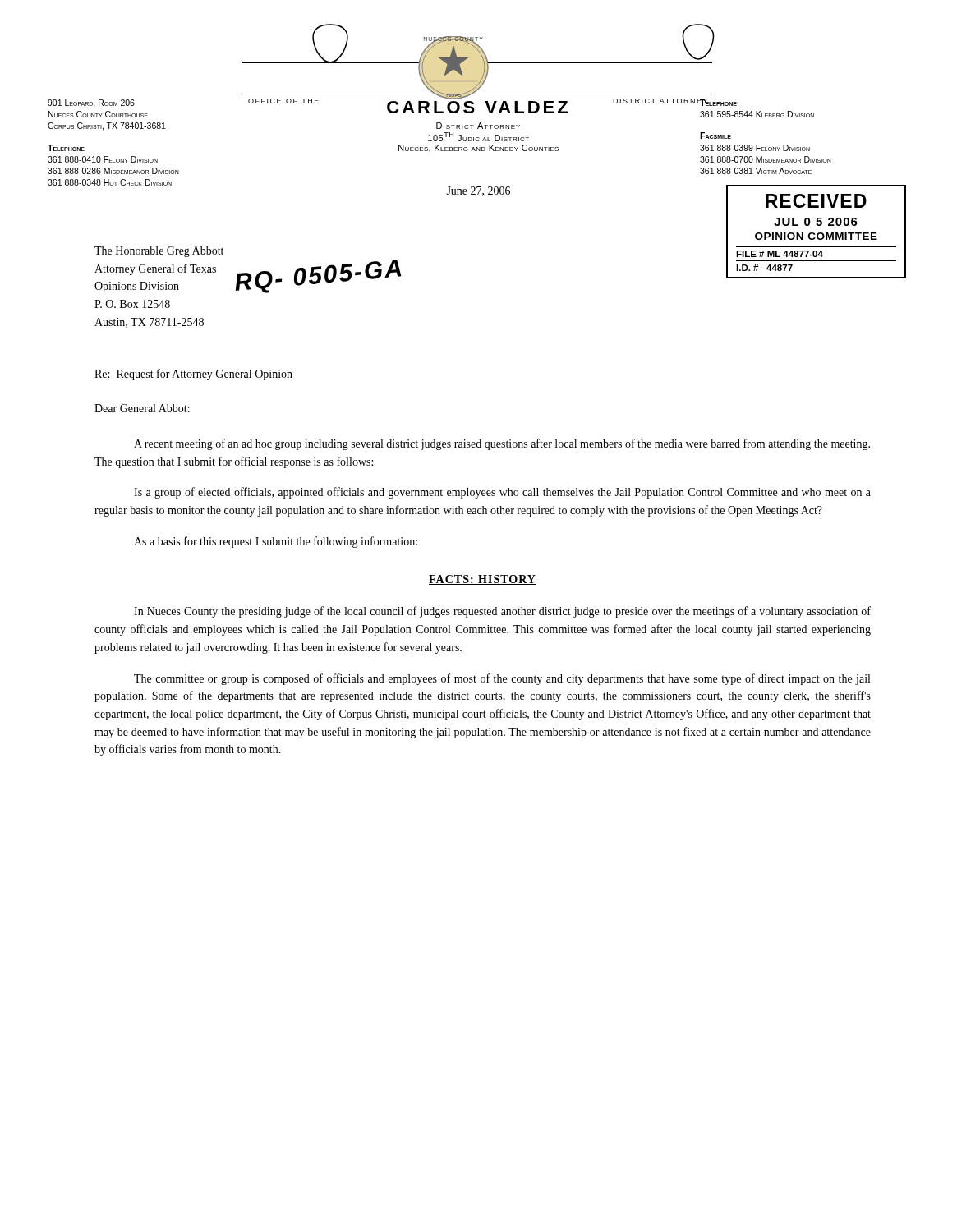Point to the block beginning "Re: Request for Attorney"
957x1232 pixels.
click(193, 375)
